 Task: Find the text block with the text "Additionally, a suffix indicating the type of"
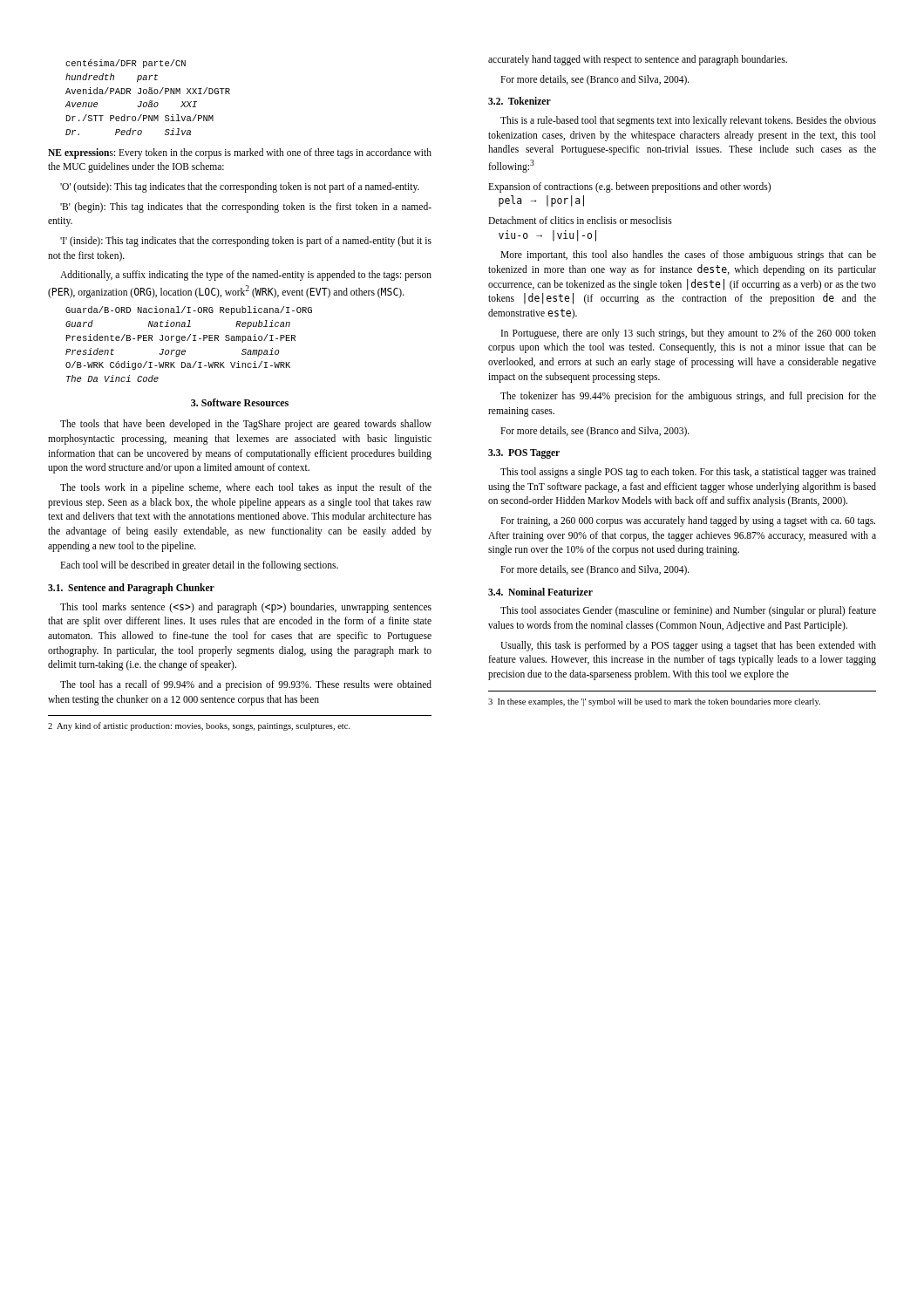coord(240,284)
